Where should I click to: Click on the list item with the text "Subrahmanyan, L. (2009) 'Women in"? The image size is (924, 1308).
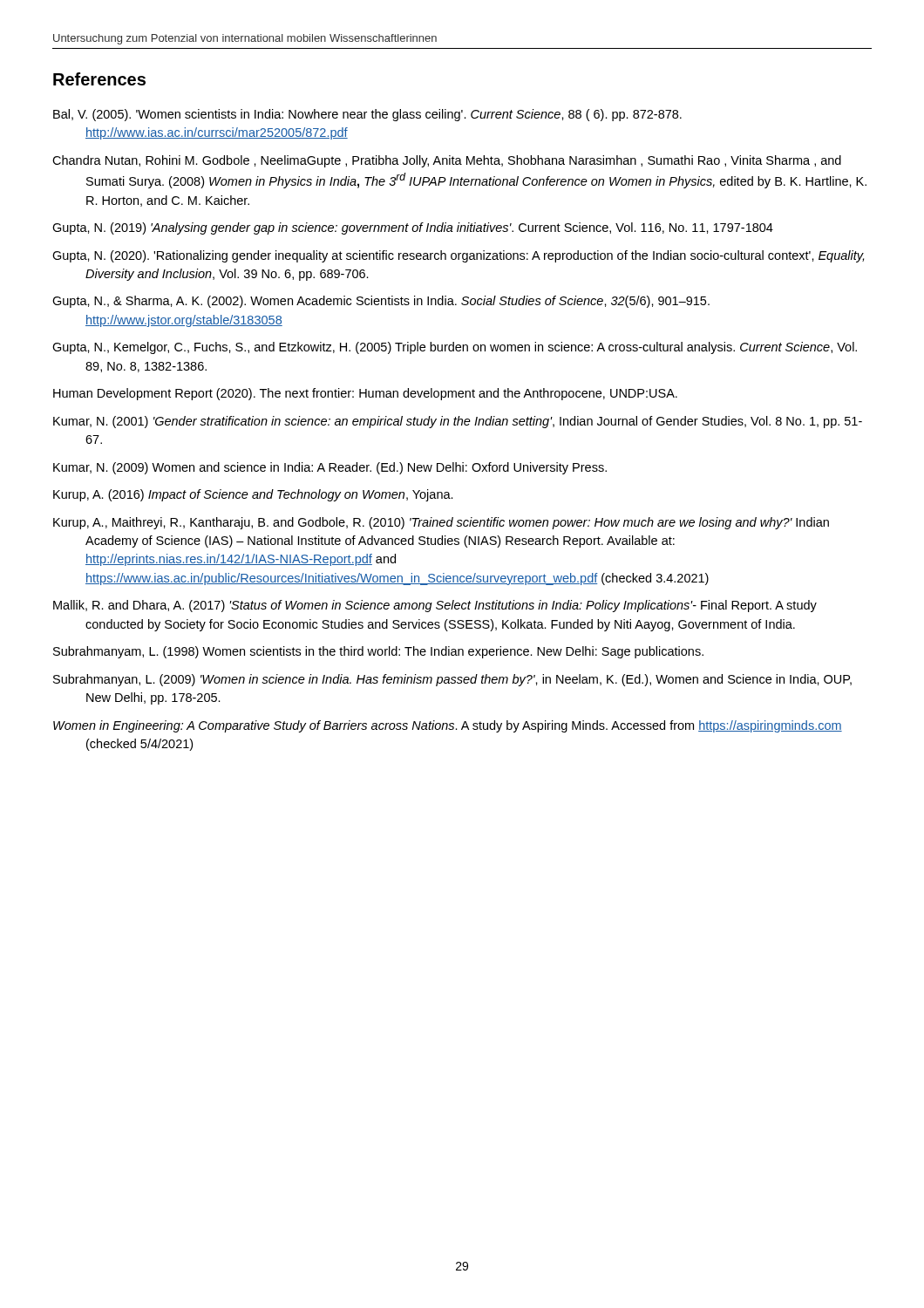click(452, 688)
